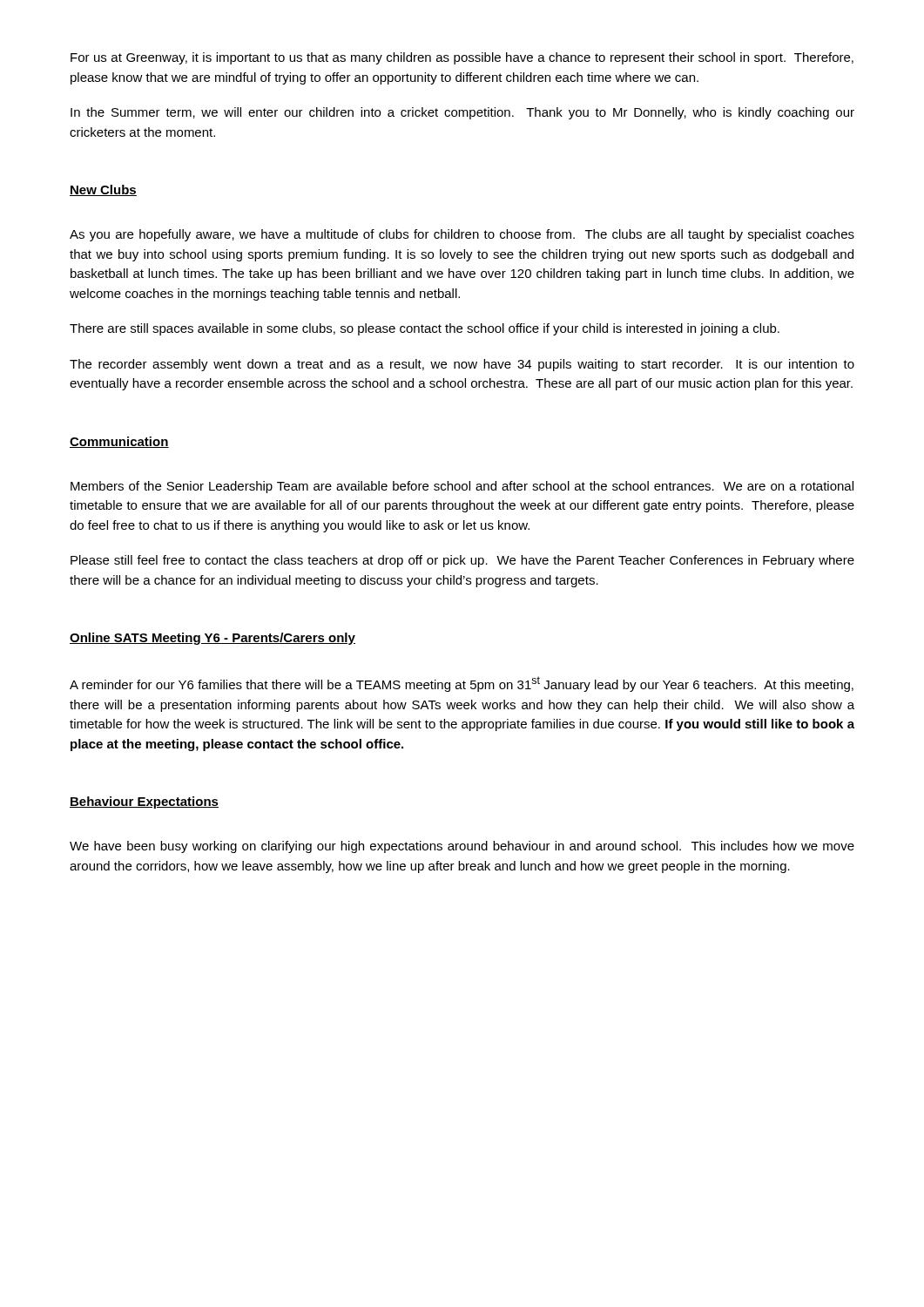Click on the text block containing "There are still spaces available"
Screen dimensions: 1307x924
pyautogui.click(x=425, y=328)
